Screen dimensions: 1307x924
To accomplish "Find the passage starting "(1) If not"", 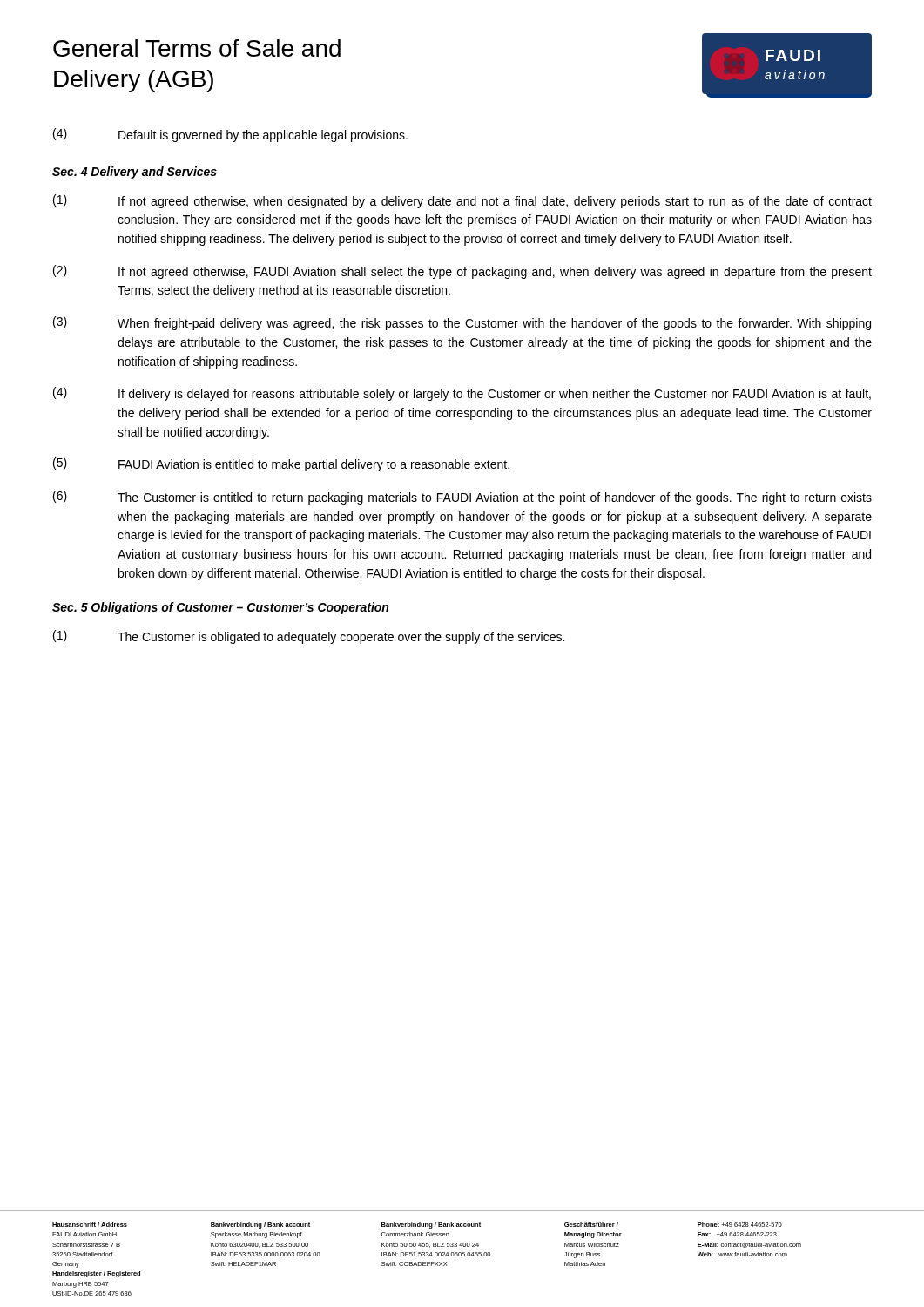I will point(462,221).
